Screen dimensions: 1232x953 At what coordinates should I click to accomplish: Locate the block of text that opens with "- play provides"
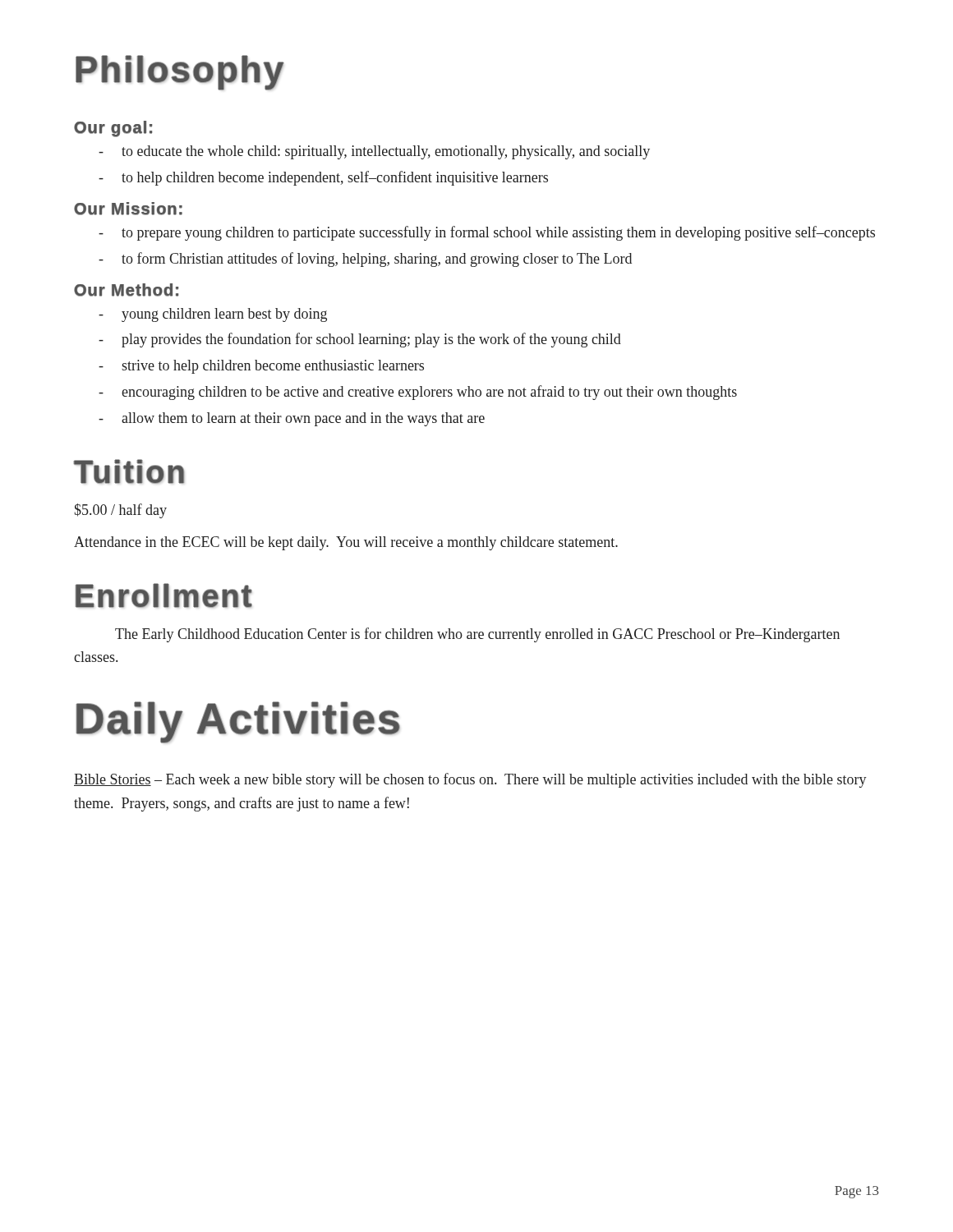476,340
